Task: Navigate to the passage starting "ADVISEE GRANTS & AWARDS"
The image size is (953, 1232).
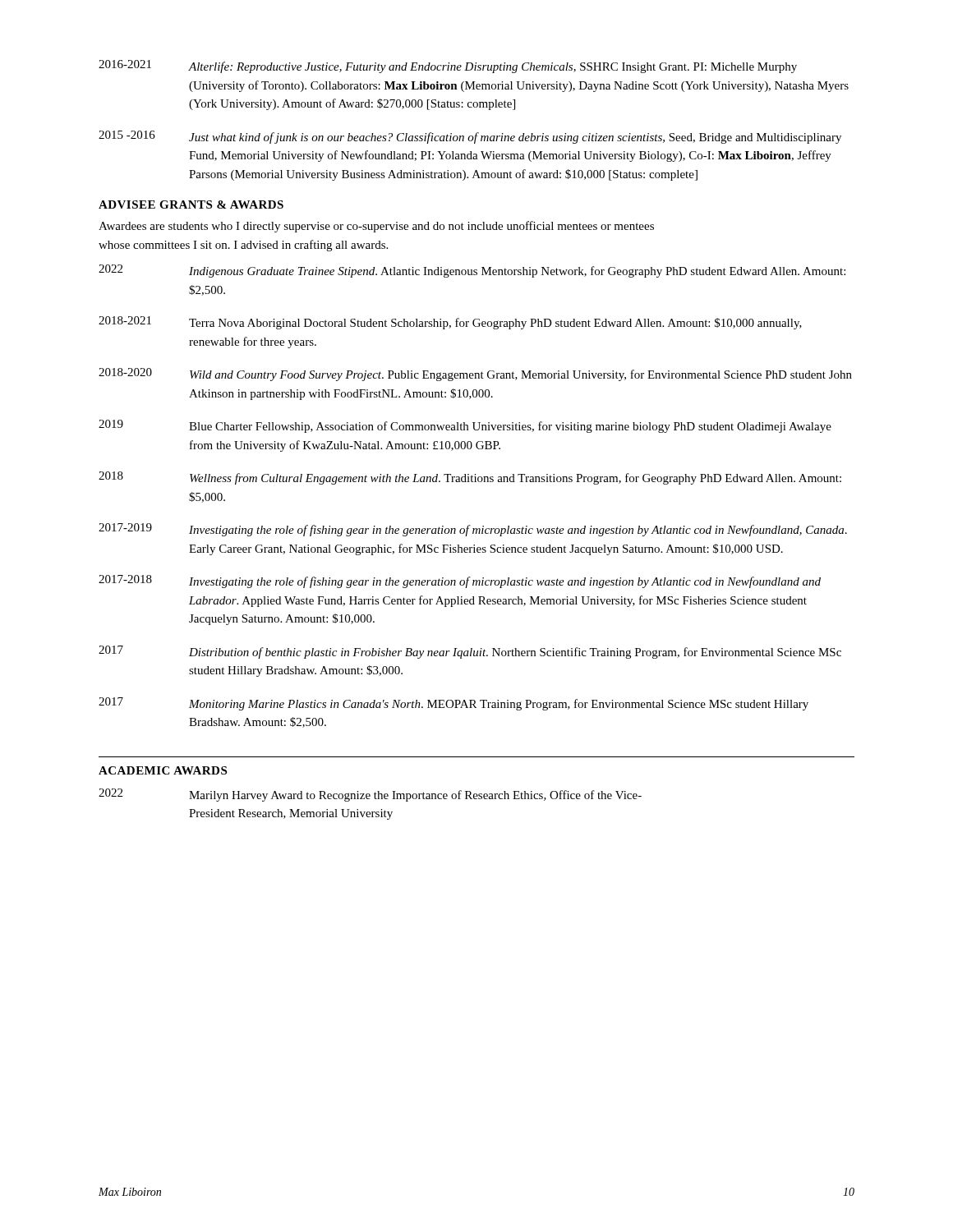Action: [191, 205]
